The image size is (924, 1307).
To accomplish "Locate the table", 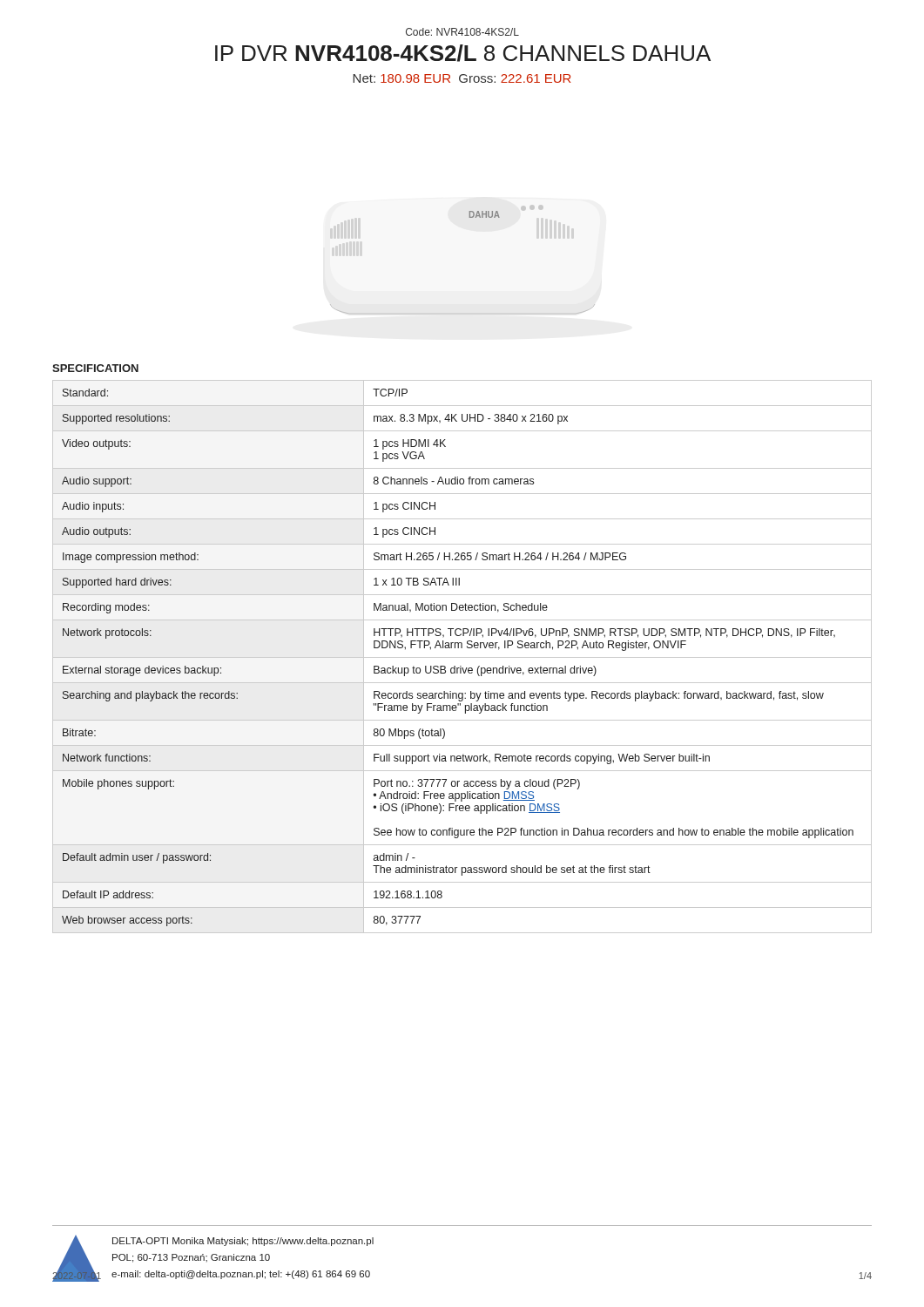I will [x=462, y=657].
